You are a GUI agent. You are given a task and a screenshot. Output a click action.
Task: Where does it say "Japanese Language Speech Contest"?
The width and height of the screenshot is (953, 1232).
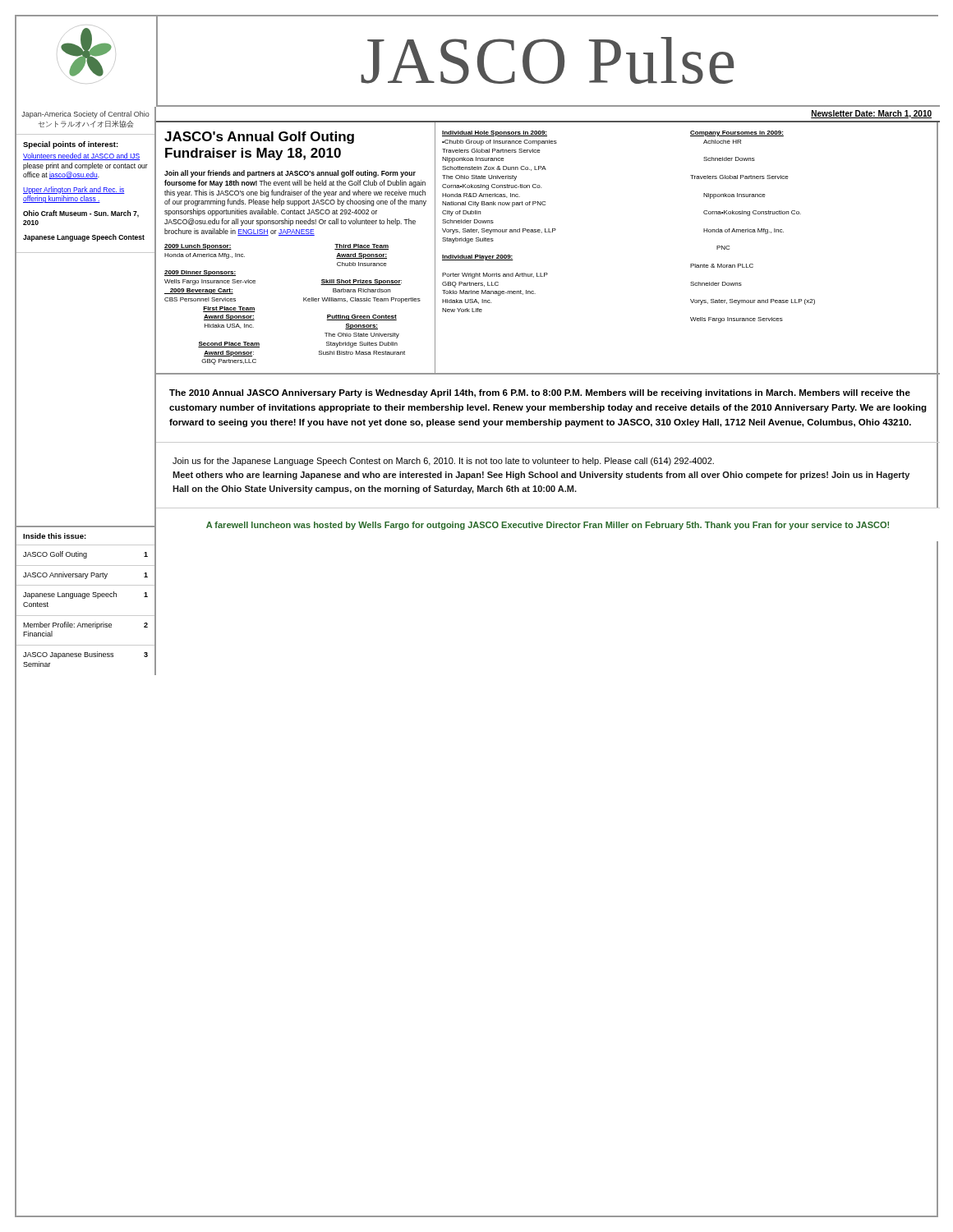tap(84, 237)
